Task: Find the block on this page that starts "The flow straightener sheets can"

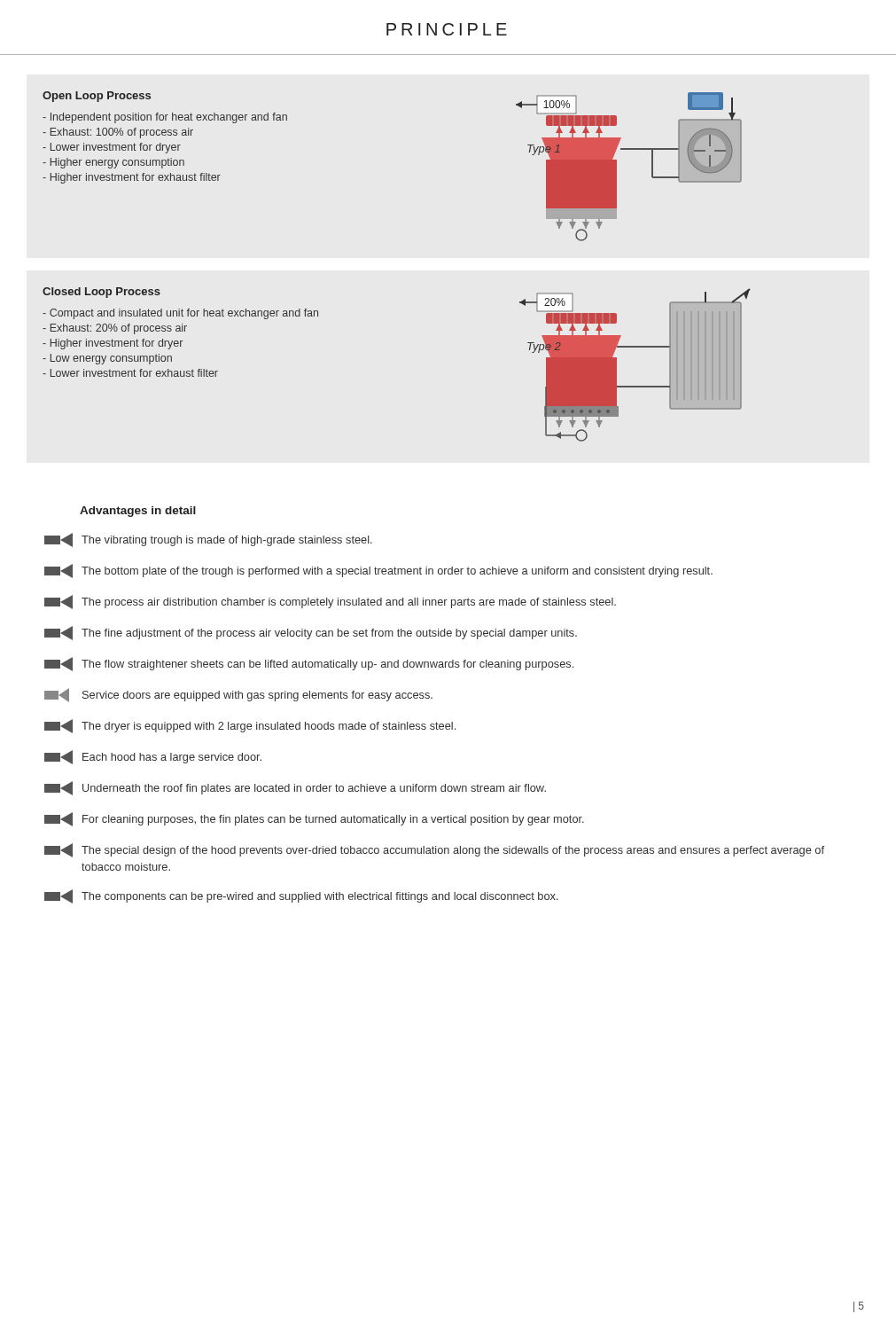Action: point(448,665)
